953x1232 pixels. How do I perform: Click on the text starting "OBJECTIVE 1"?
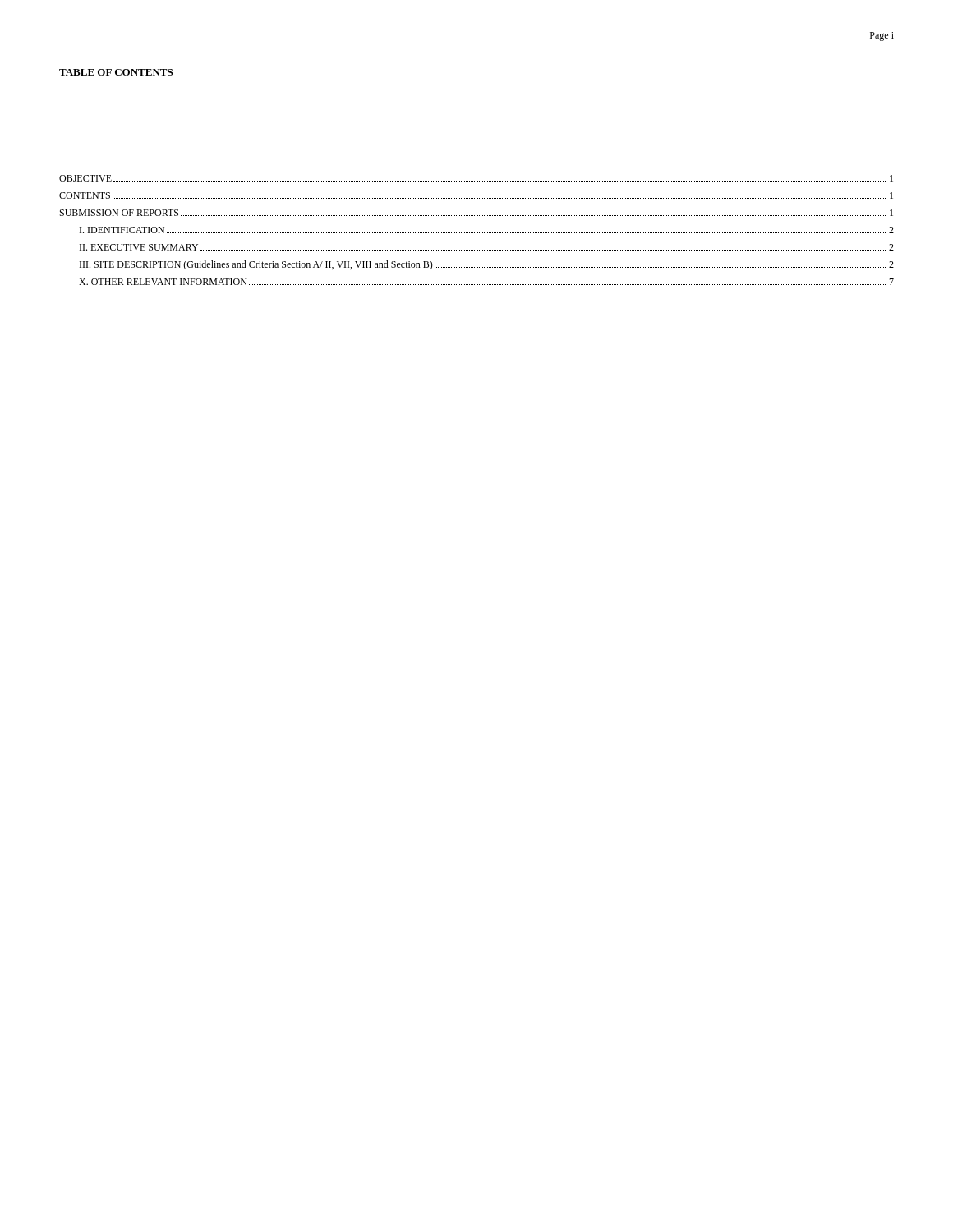coord(476,179)
